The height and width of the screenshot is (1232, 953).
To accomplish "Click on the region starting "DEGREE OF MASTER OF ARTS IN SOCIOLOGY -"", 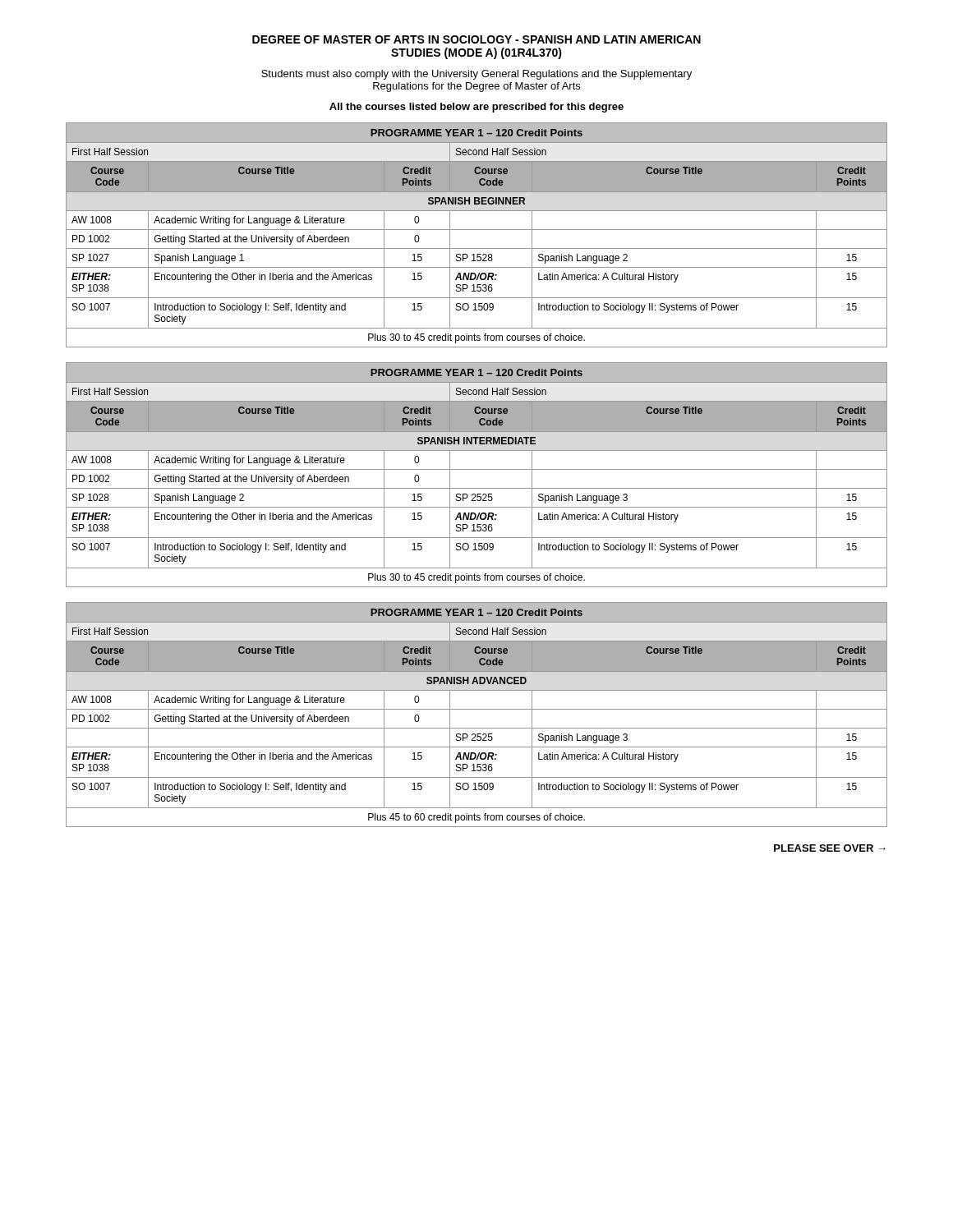I will 476,46.
